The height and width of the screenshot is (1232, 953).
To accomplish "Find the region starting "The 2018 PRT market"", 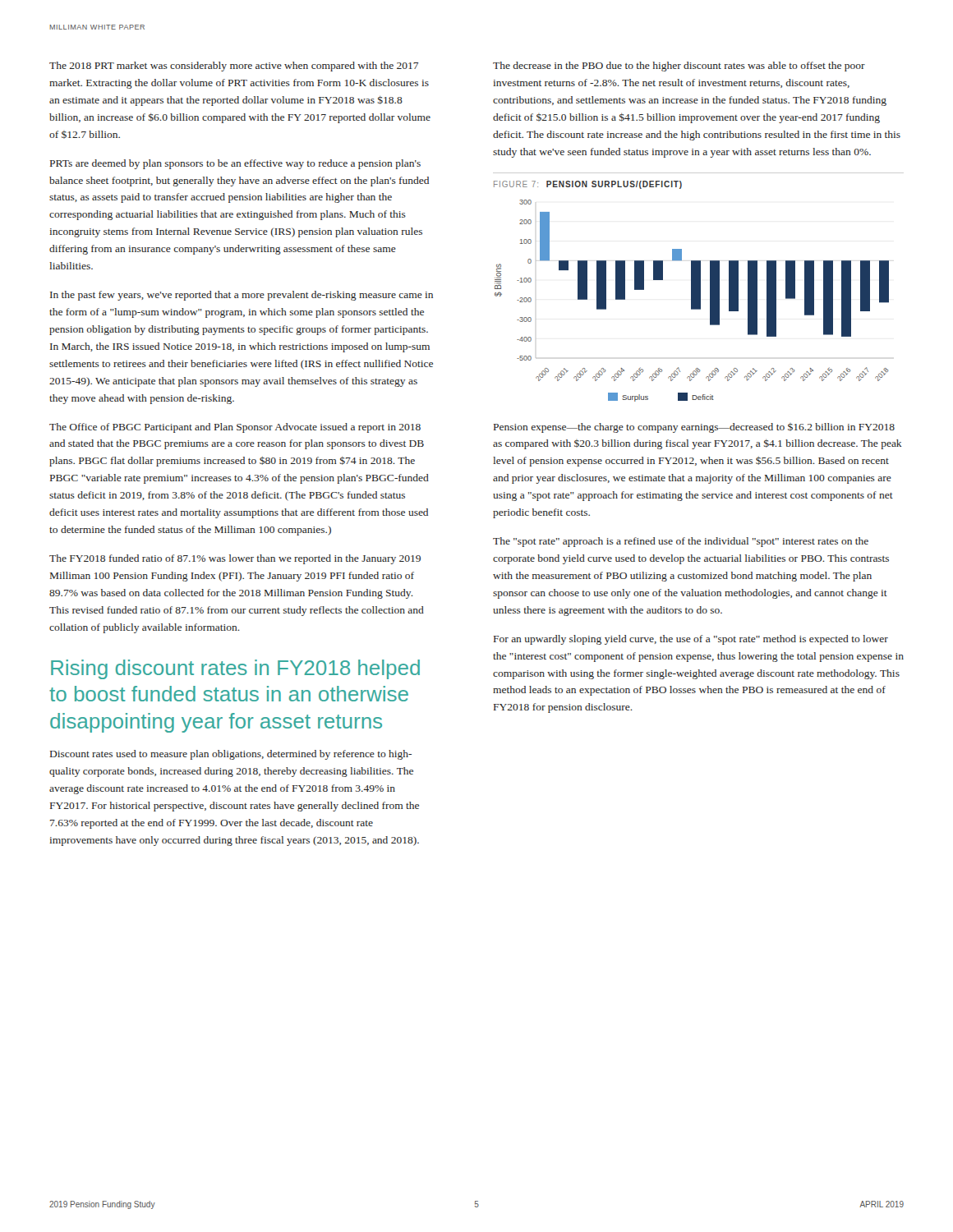I will [240, 100].
